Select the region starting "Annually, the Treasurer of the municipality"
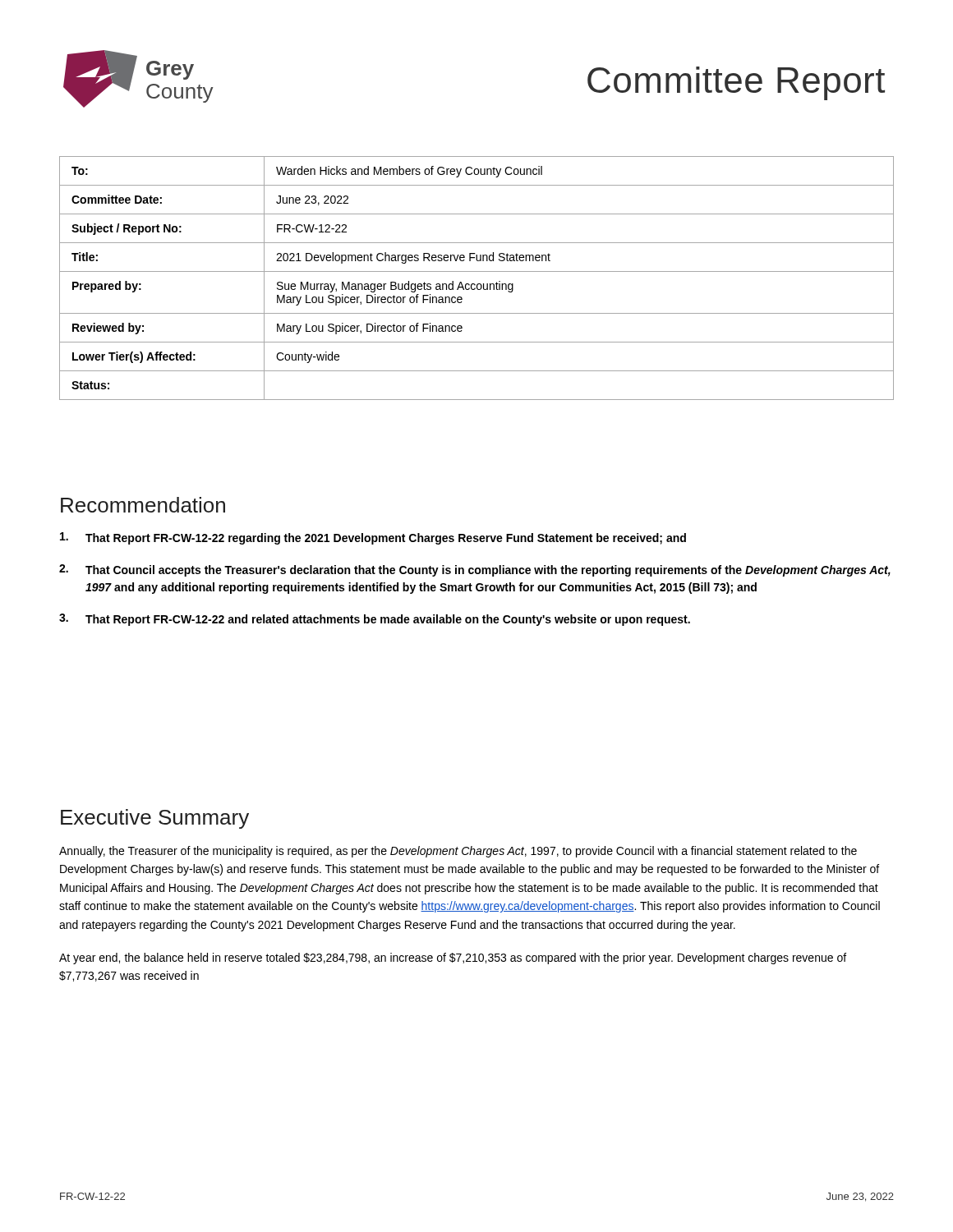This screenshot has width=953, height=1232. click(x=470, y=888)
